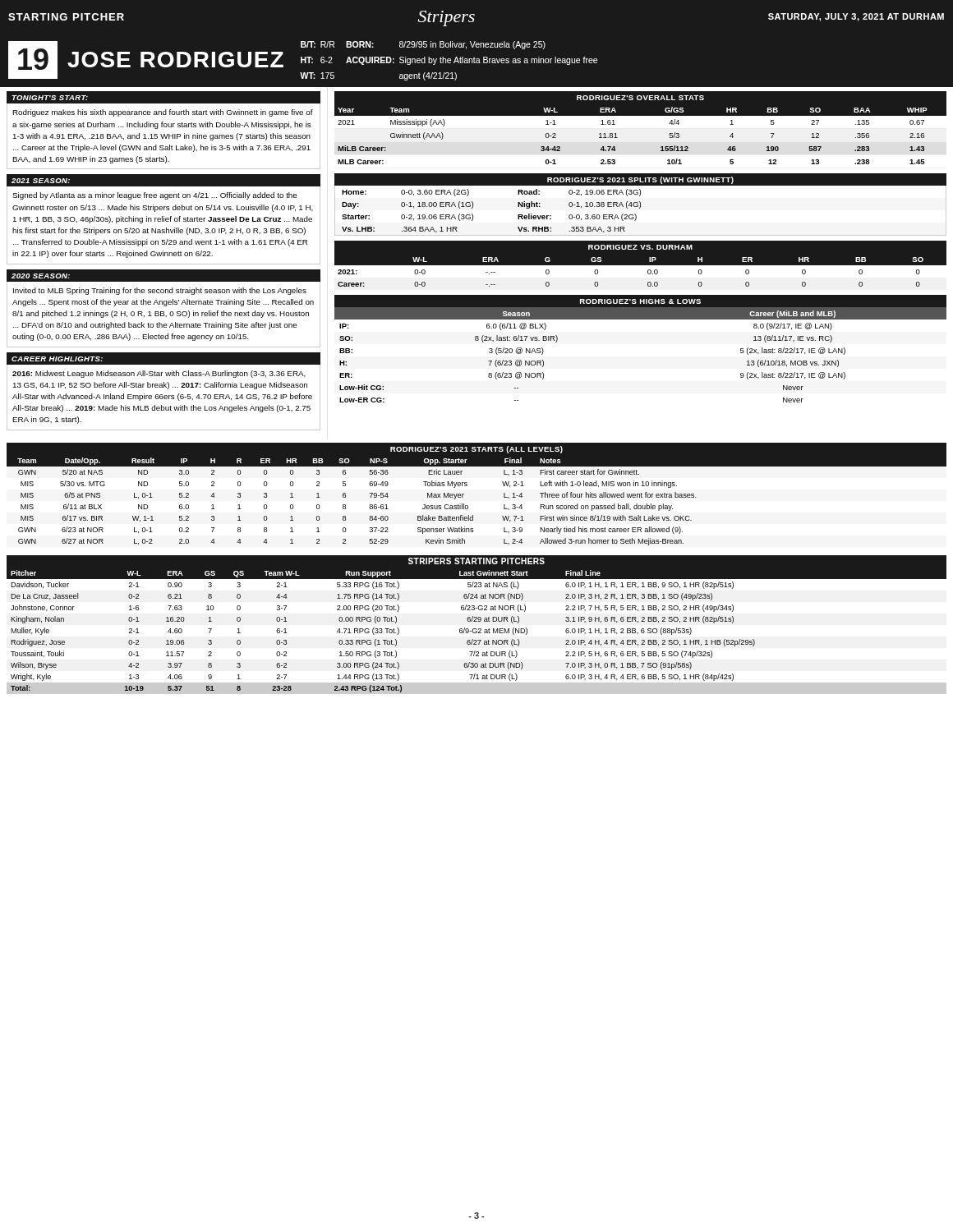Click where it says "CAREER HIGHLIGHTS:"

tap(57, 358)
